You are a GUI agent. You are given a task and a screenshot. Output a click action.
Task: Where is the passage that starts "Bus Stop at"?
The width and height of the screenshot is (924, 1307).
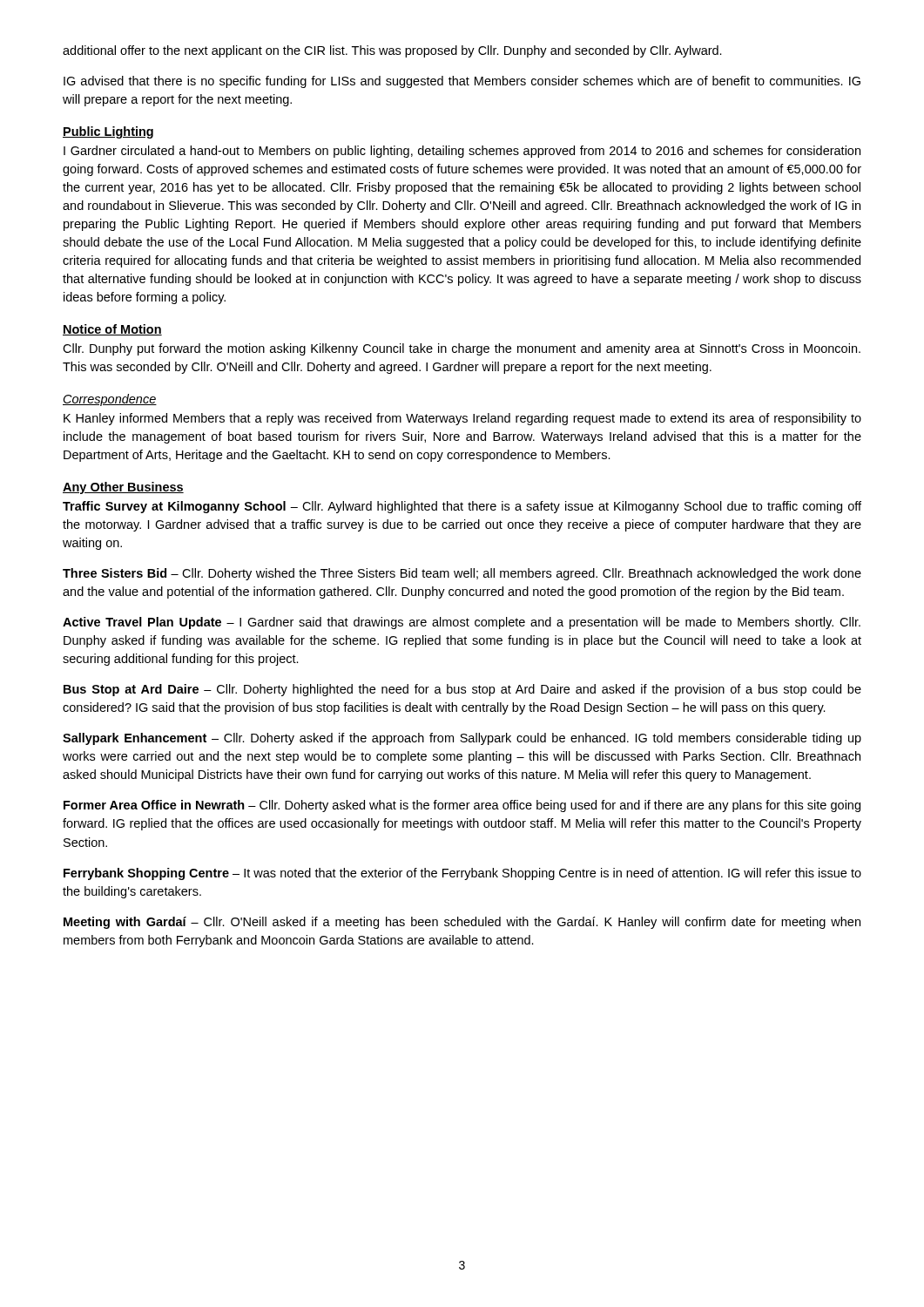pyautogui.click(x=462, y=699)
